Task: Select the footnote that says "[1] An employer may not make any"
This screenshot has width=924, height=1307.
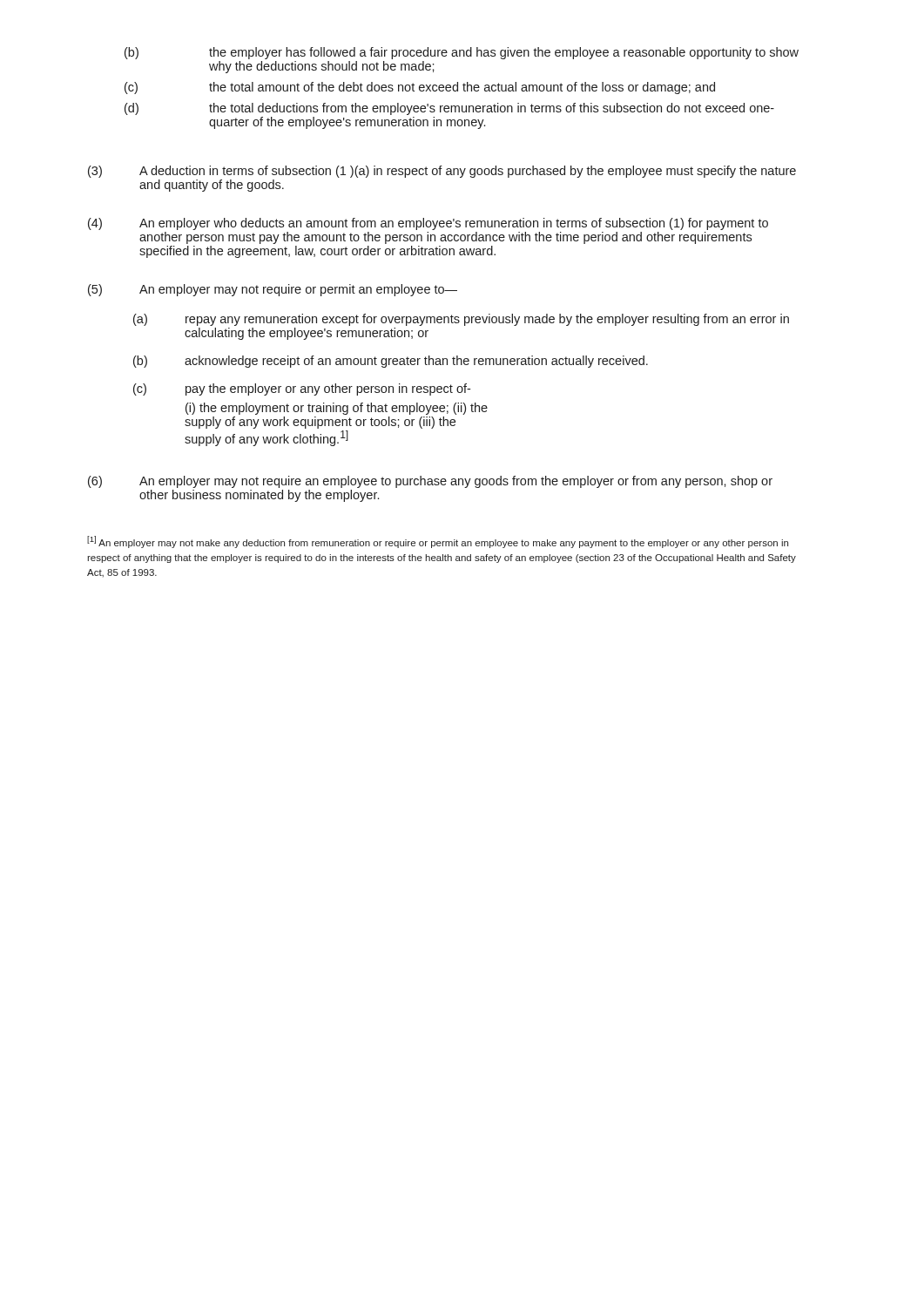Action: pos(441,556)
